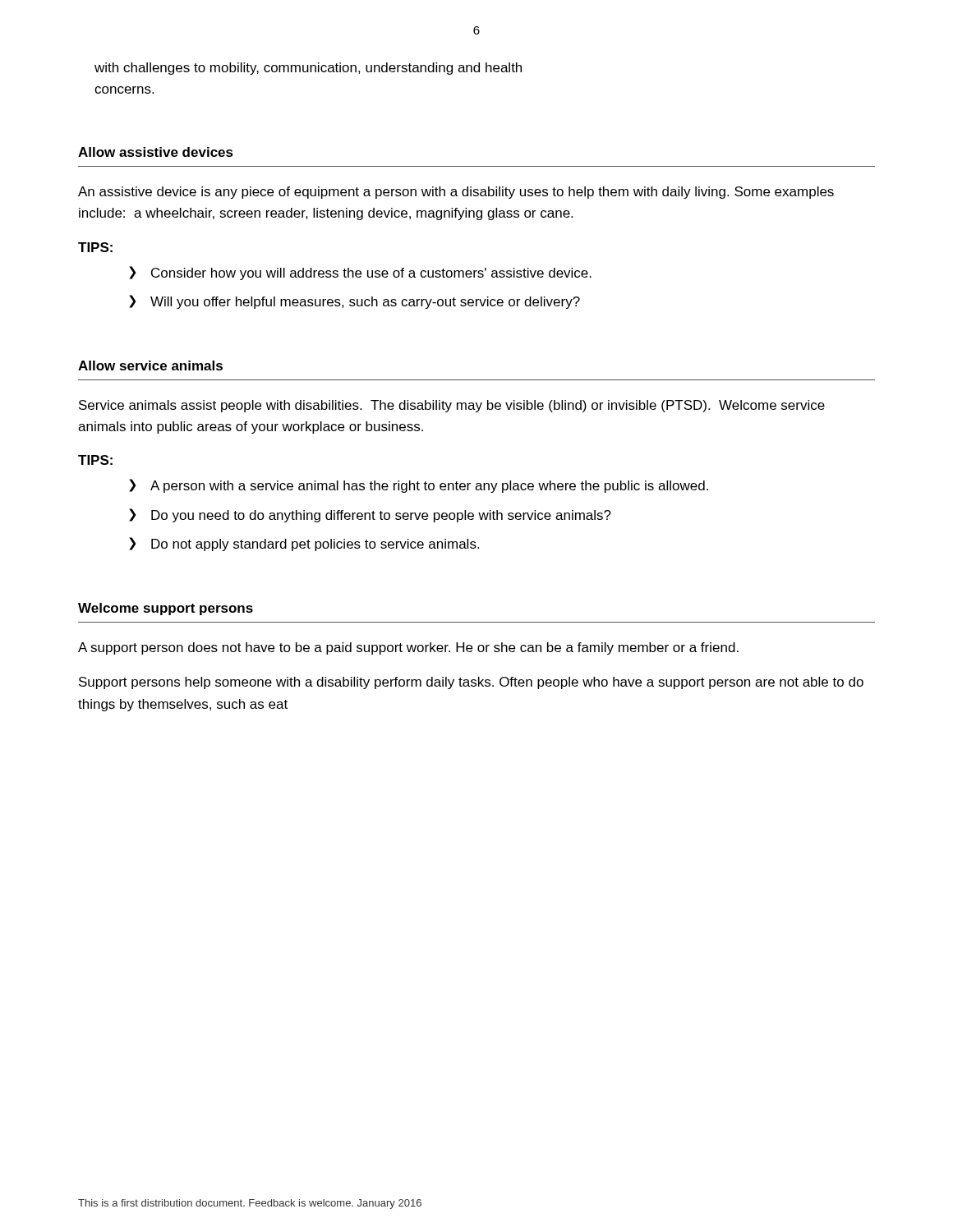Click where it says "Allow assistive devices"
Image resolution: width=953 pixels, height=1232 pixels.
(156, 152)
